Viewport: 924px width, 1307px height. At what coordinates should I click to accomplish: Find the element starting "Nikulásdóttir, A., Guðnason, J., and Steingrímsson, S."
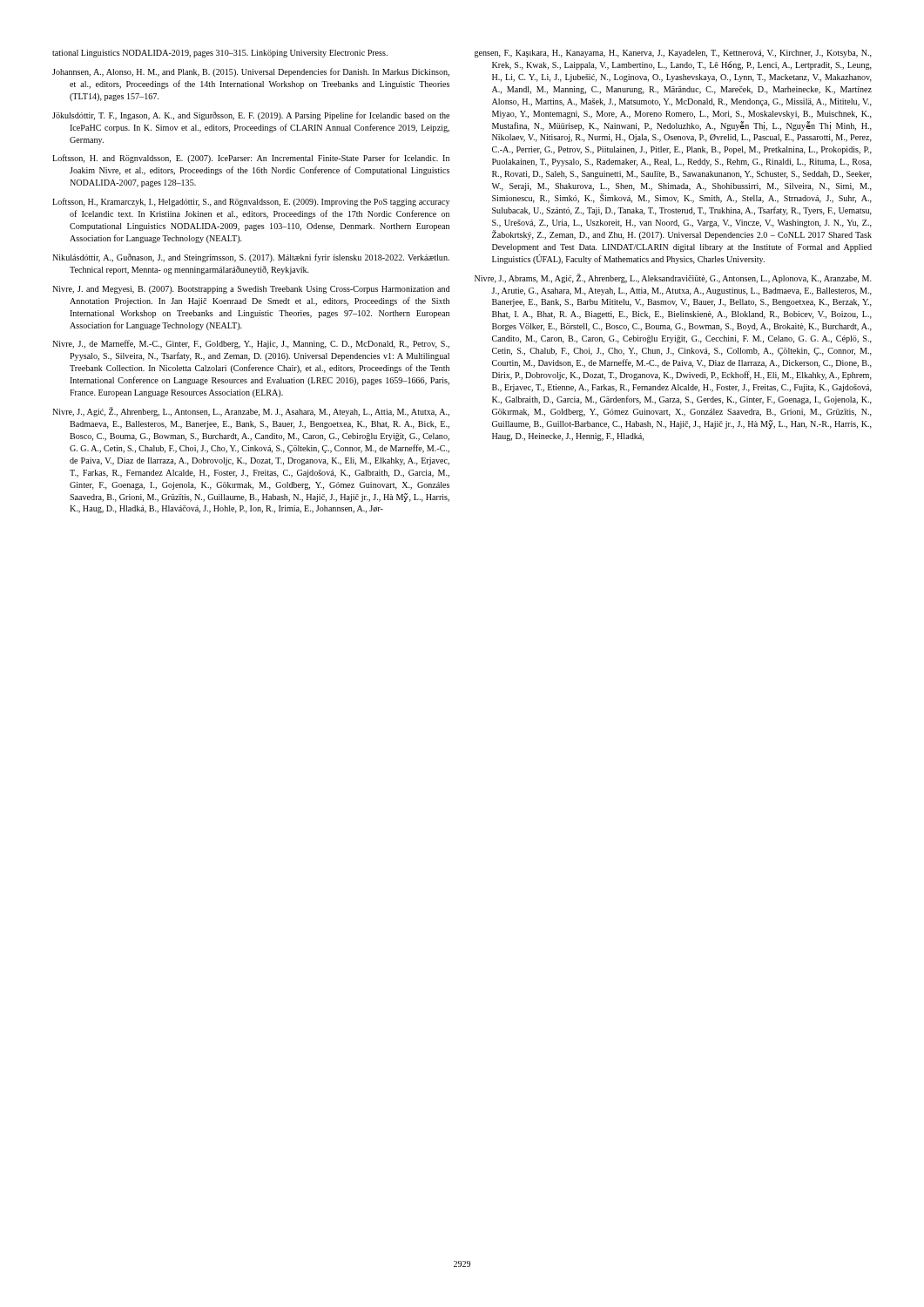click(251, 263)
